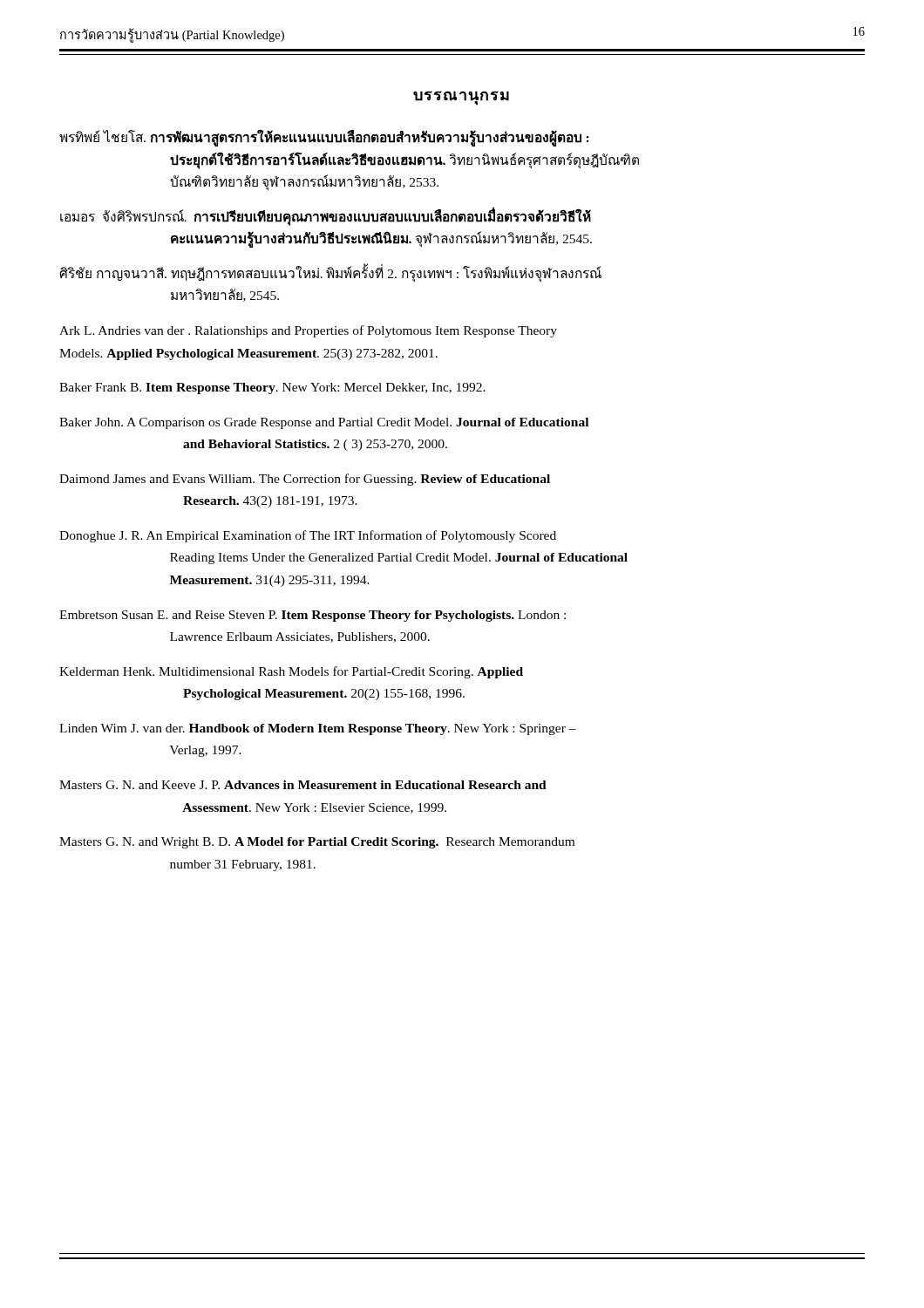Point to the region starting "เอมอร จังศิริพรปกรณ์. การเปรียบเทียบคุณภาพของแบบสอบแบบเลือกตอบเมื่อตรวจด้วยวิธีให้ คะแนนความรู้บางส่วนกับวิธีประเพณีนิยม. จุฬาลงกรณ์มหาวิทยาลัย, 2545."
Image resolution: width=924 pixels, height=1308 pixels.
click(x=326, y=228)
